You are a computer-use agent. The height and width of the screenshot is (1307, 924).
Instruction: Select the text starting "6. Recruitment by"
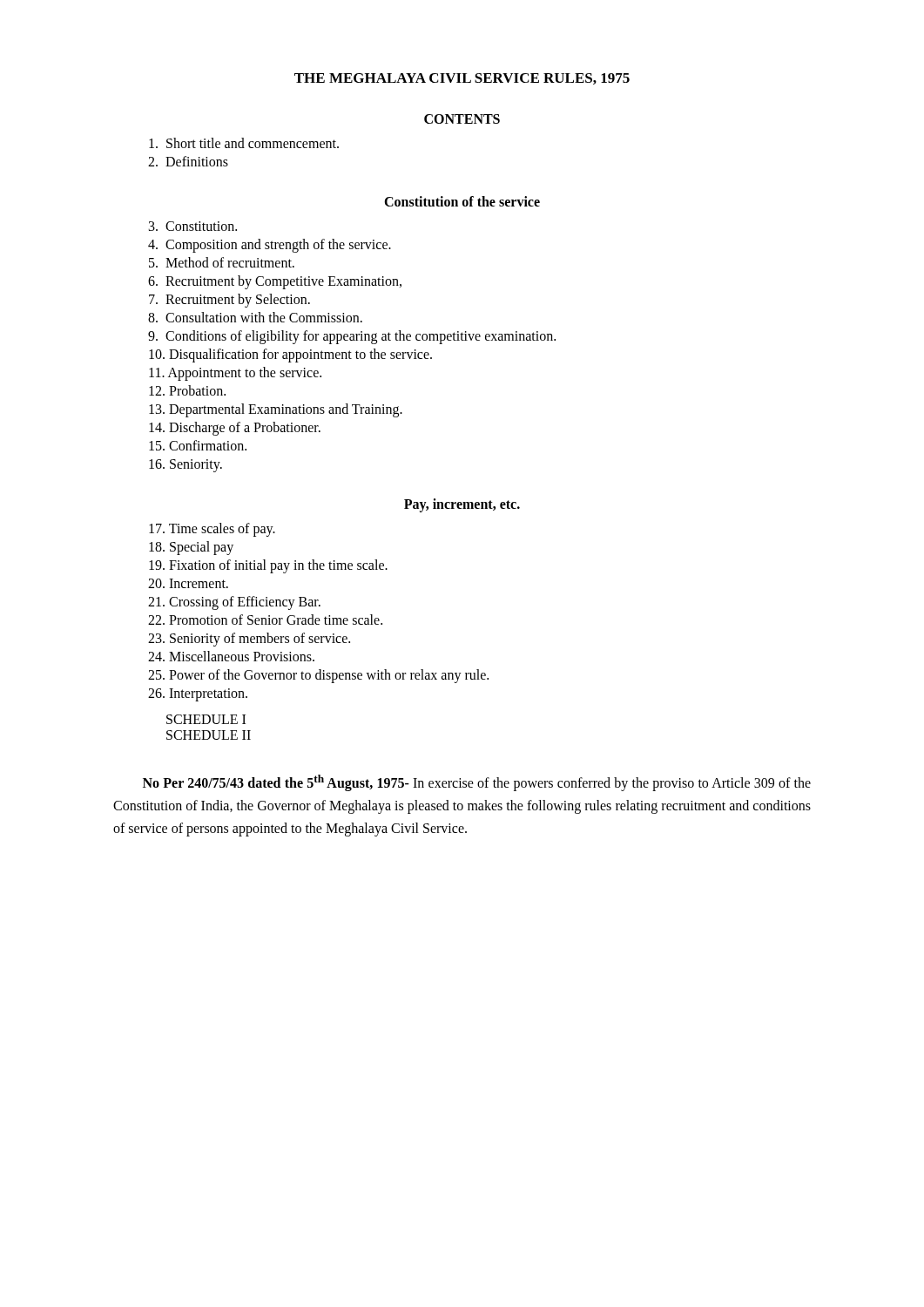(275, 281)
